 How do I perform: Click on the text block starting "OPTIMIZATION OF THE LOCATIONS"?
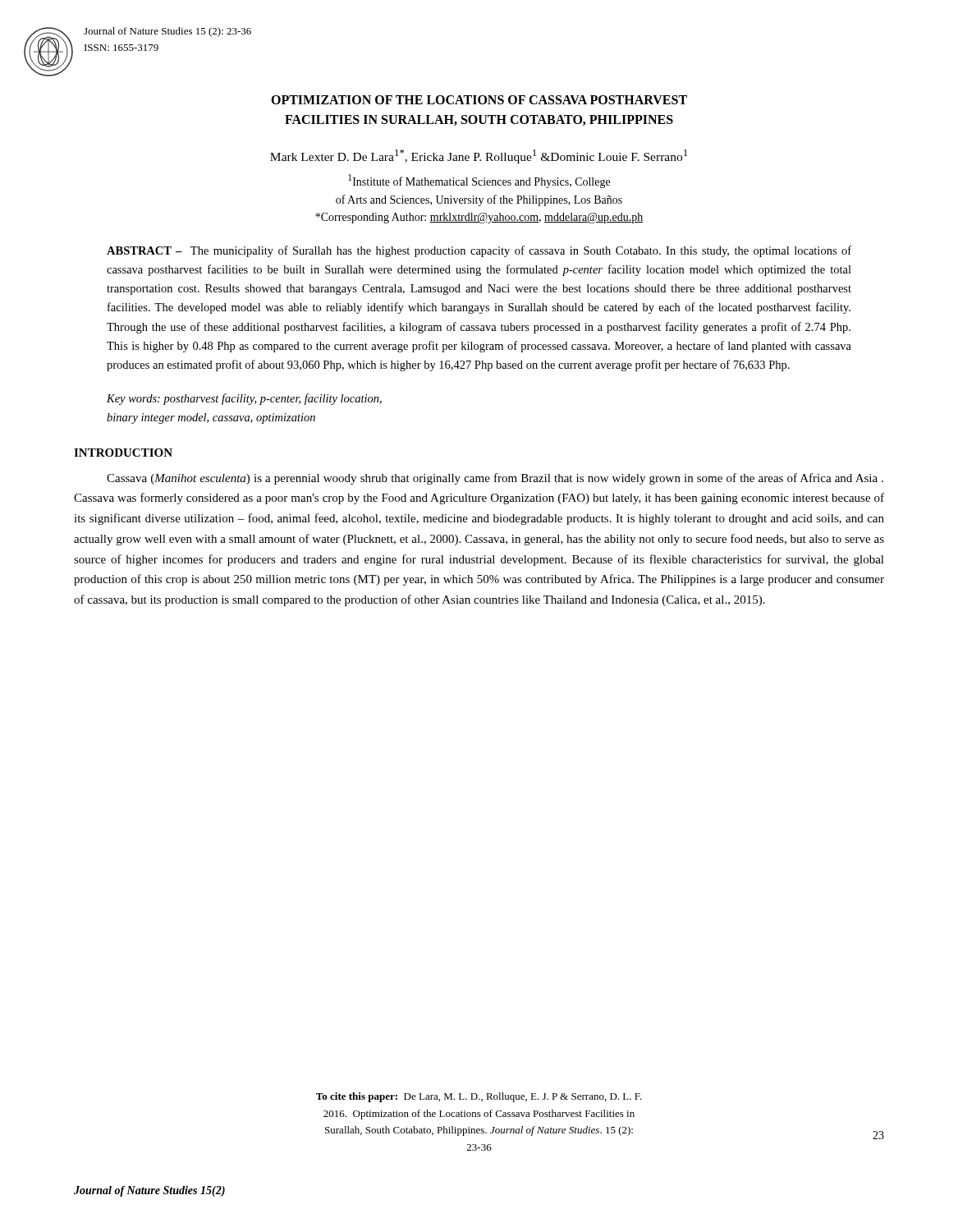(479, 110)
